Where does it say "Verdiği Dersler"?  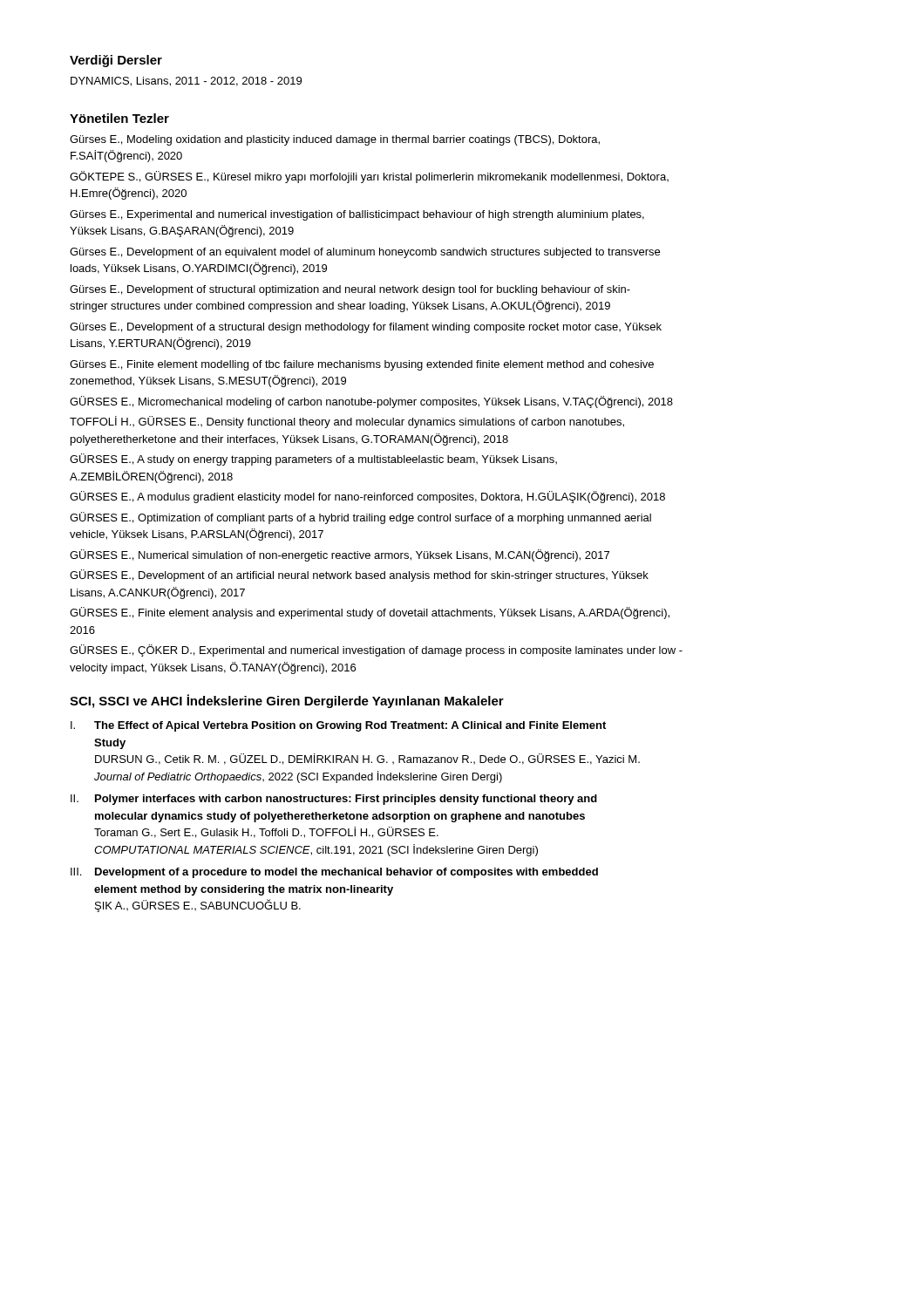click(x=116, y=61)
